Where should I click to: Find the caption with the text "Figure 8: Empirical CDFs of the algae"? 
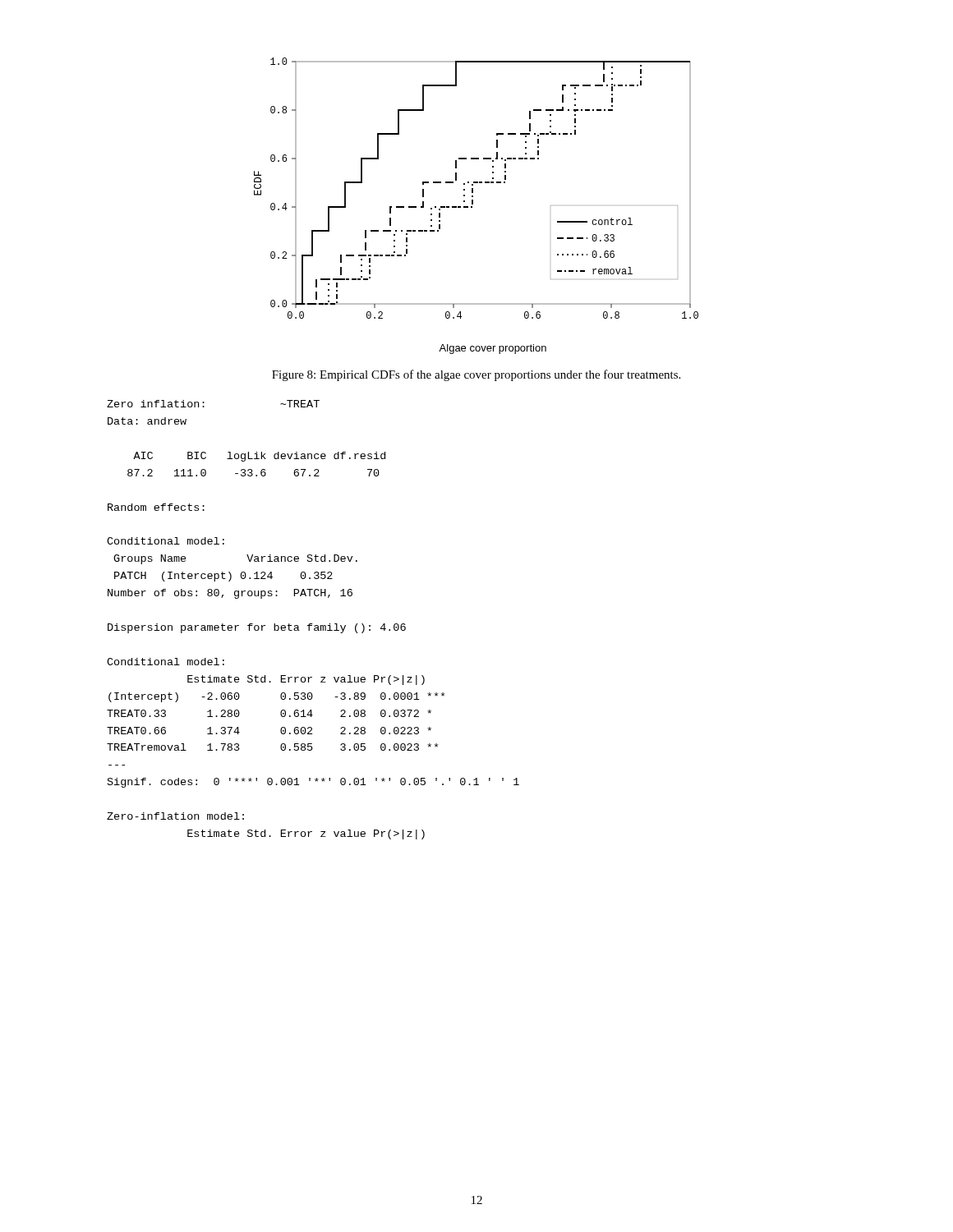coord(476,375)
